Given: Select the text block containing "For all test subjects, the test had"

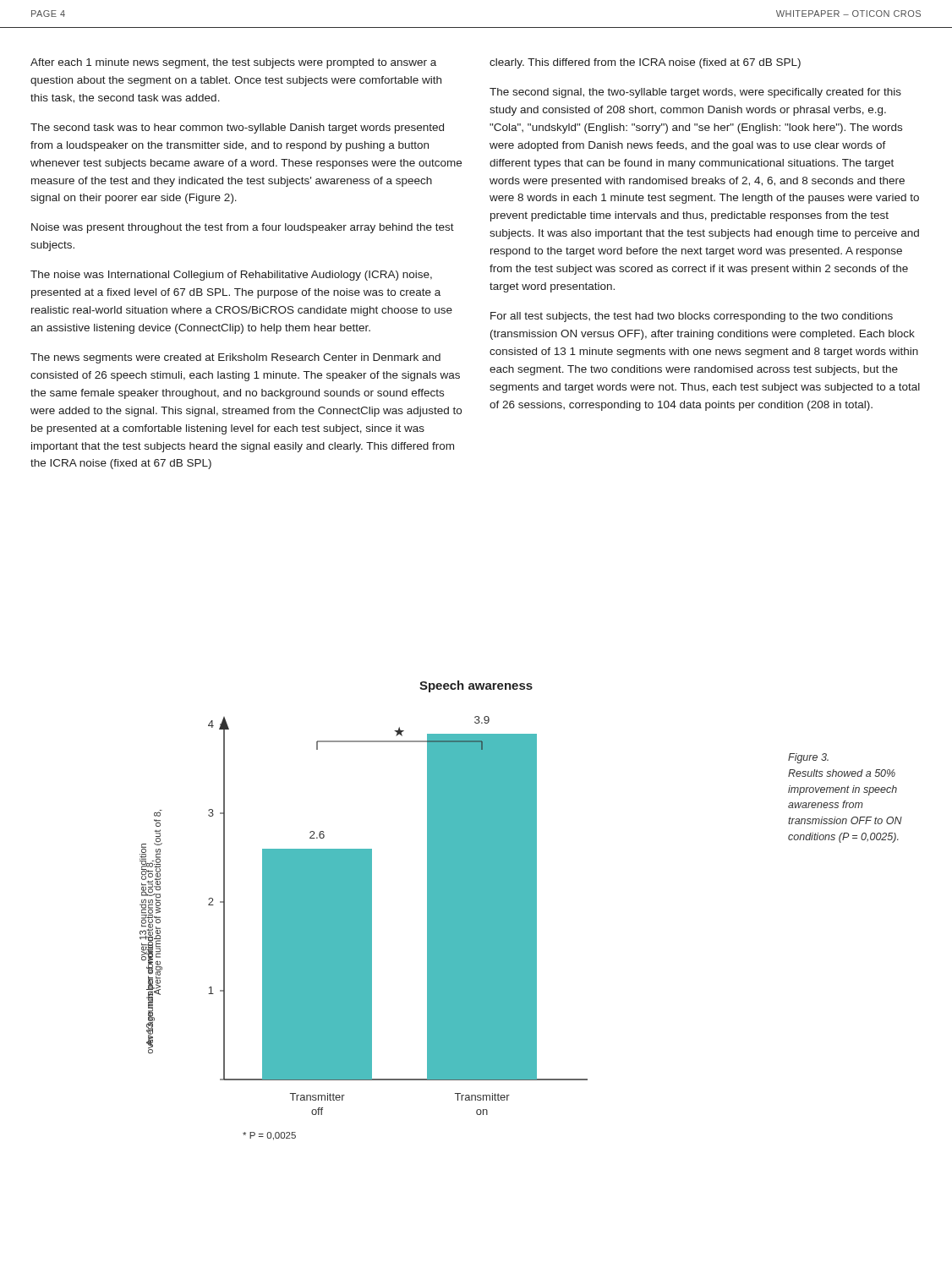Looking at the screenshot, I should pyautogui.click(x=706, y=361).
